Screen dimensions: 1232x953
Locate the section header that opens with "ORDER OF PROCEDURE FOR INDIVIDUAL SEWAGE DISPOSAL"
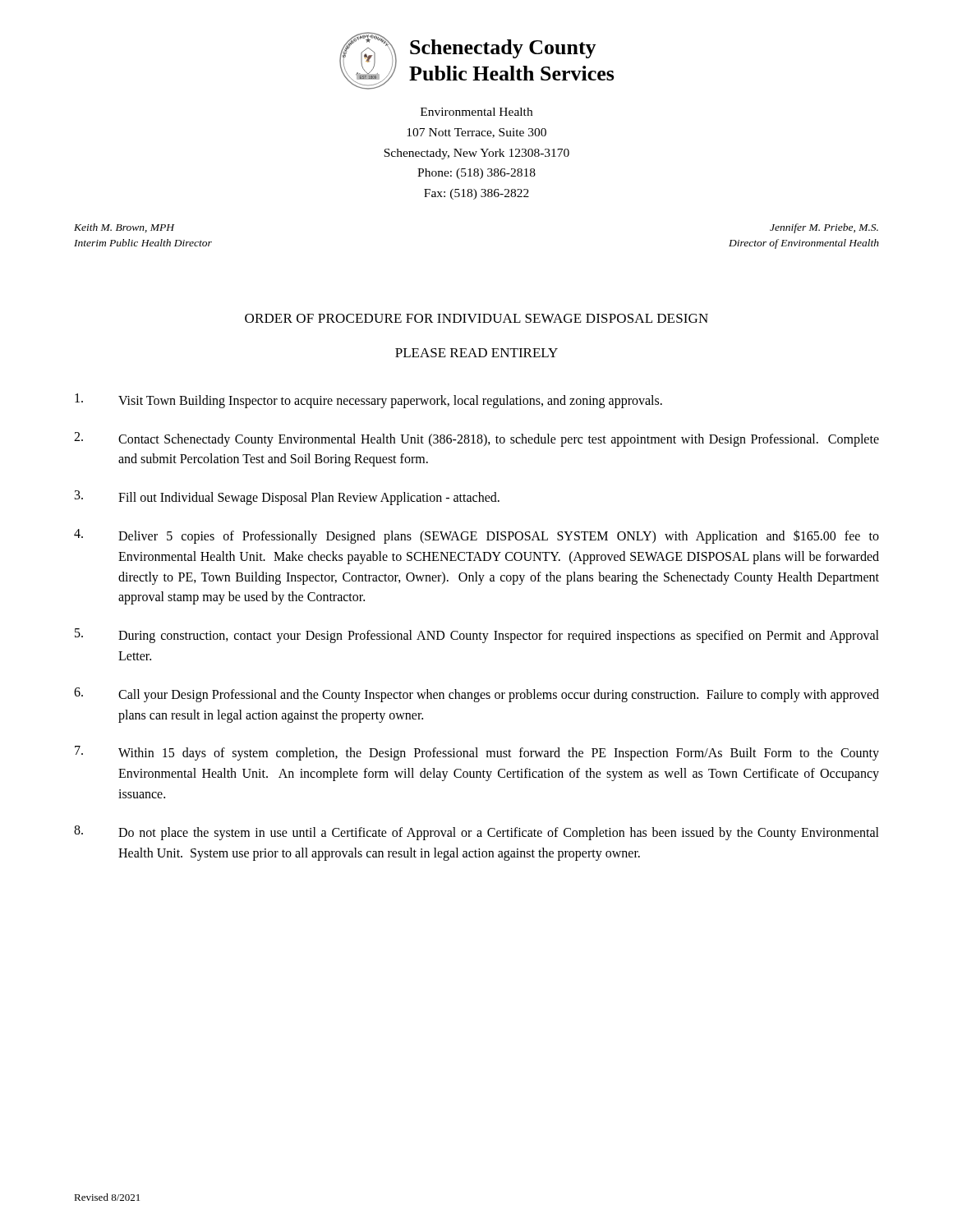click(x=476, y=318)
